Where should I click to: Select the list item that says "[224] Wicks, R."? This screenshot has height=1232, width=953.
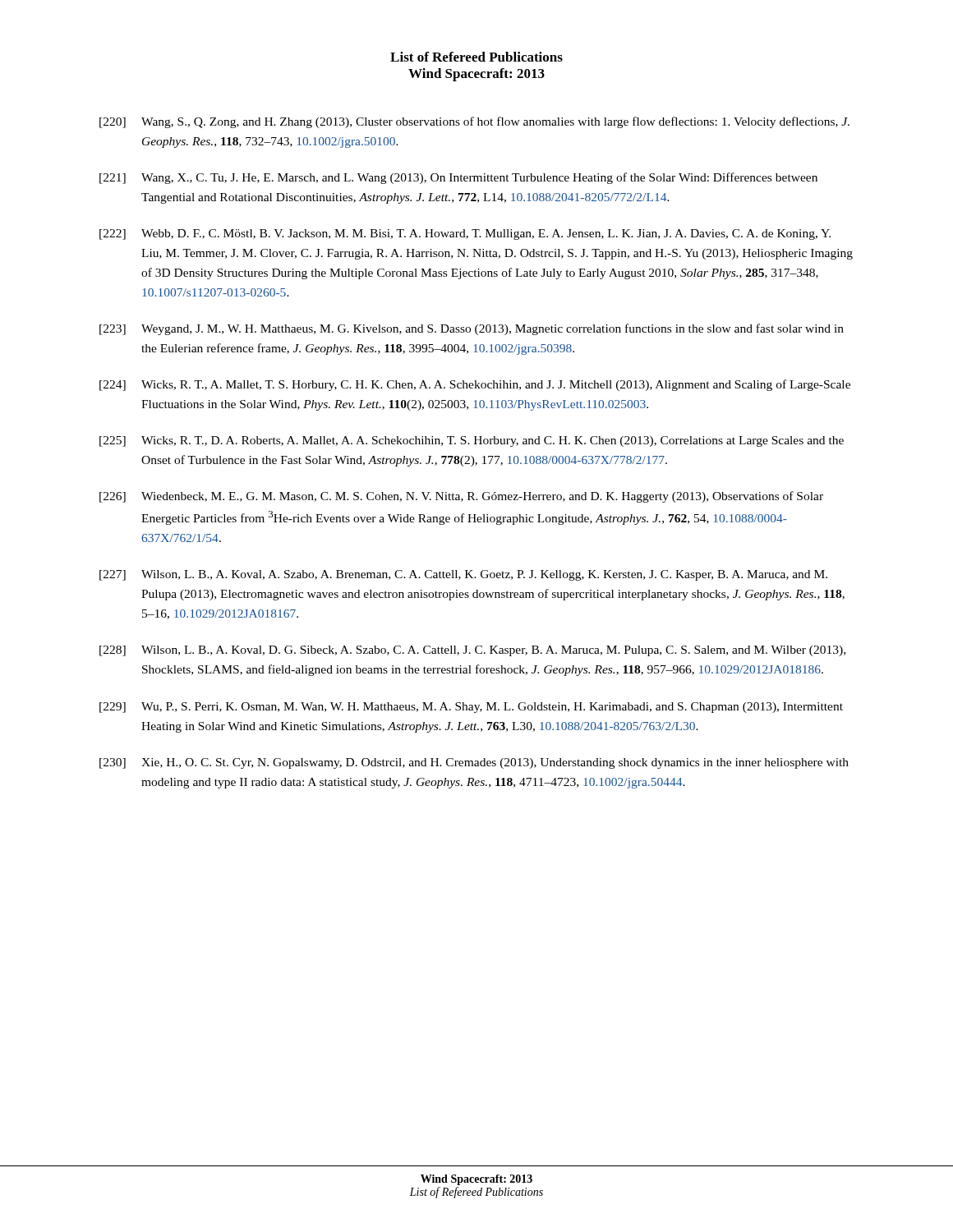point(476,394)
